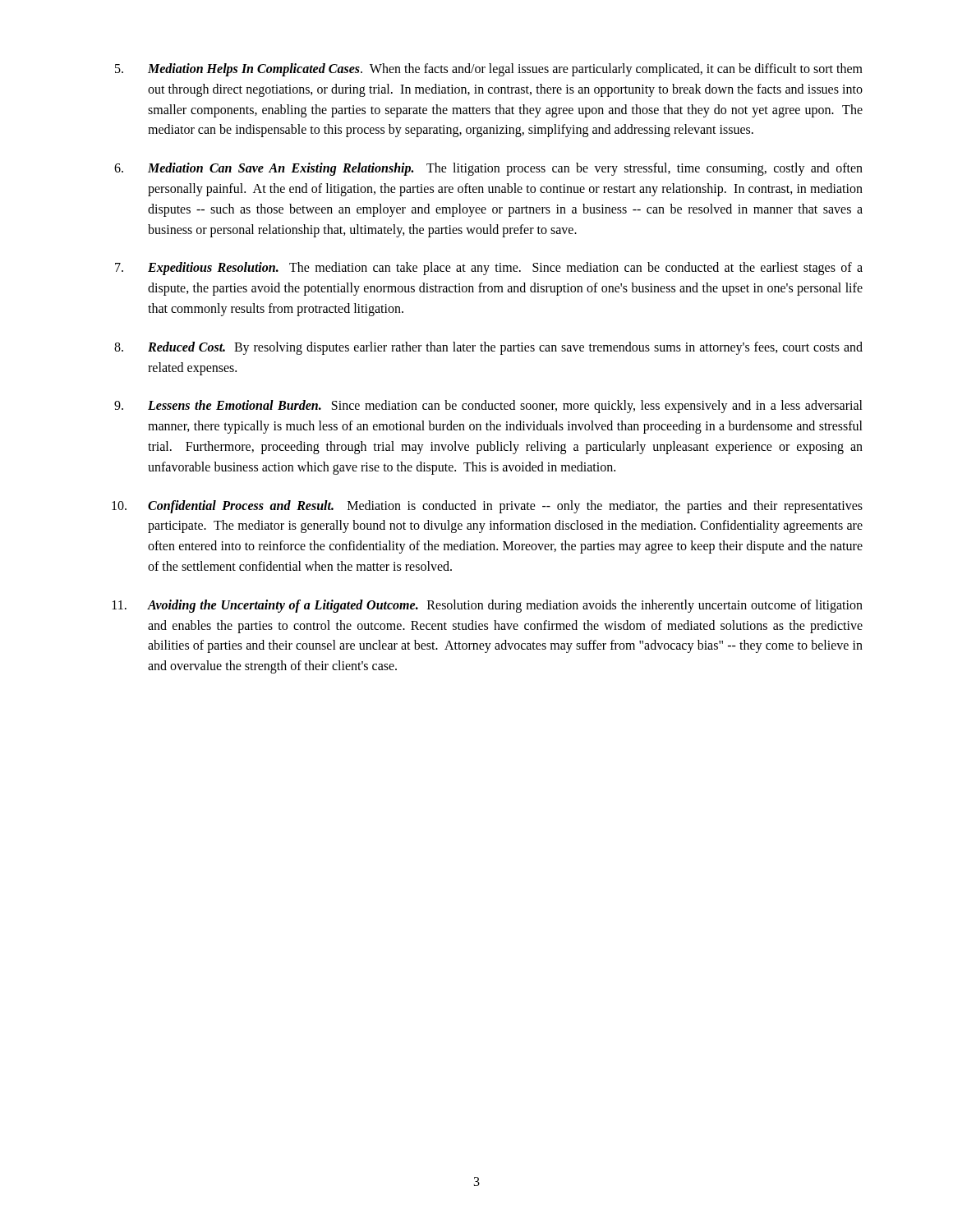Point to the block beginning "9. Lessens the Emotional Burden. Since mediation can"
This screenshot has width=953, height=1232.
pyautogui.click(x=476, y=437)
